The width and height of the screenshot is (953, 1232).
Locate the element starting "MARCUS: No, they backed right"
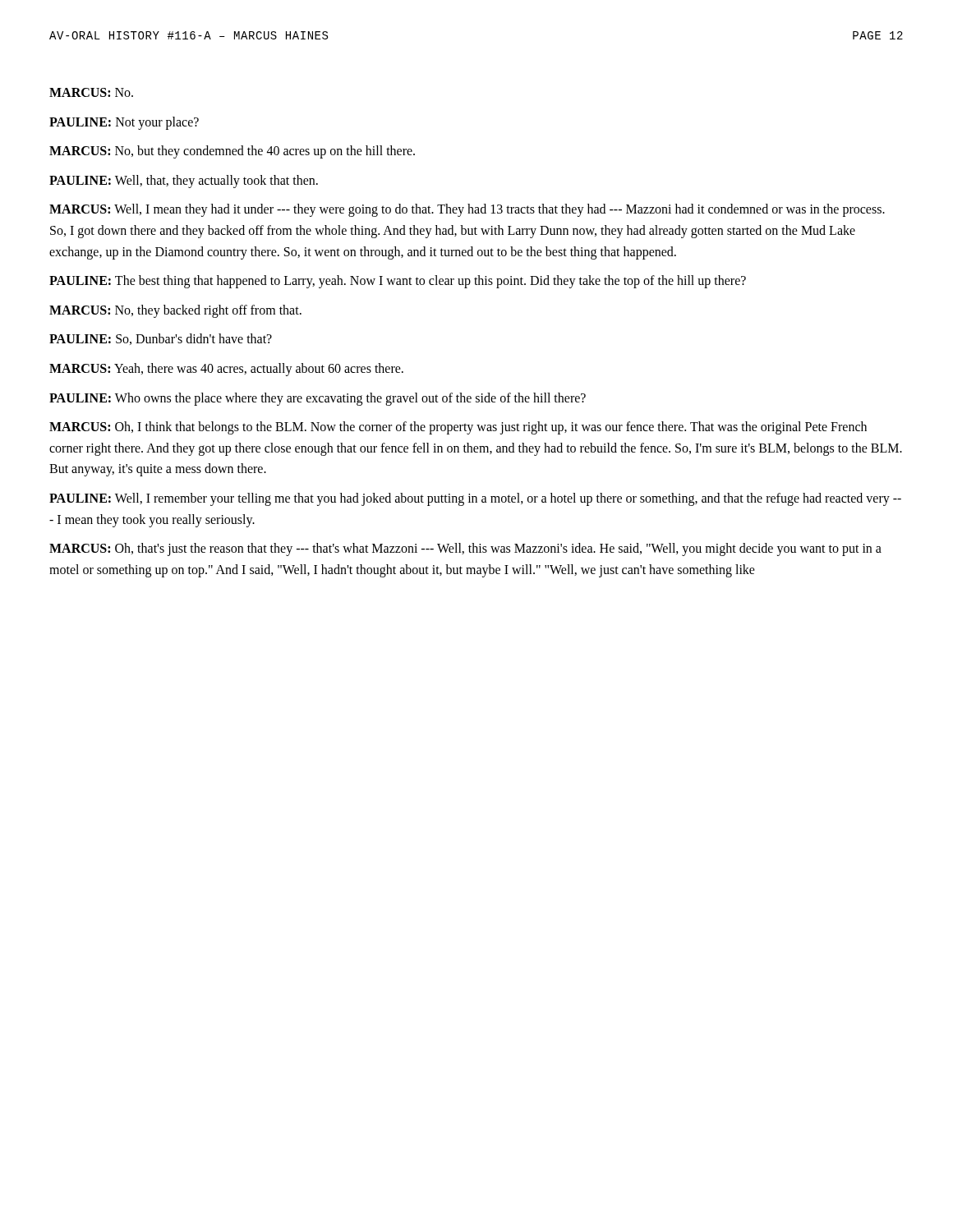[176, 310]
